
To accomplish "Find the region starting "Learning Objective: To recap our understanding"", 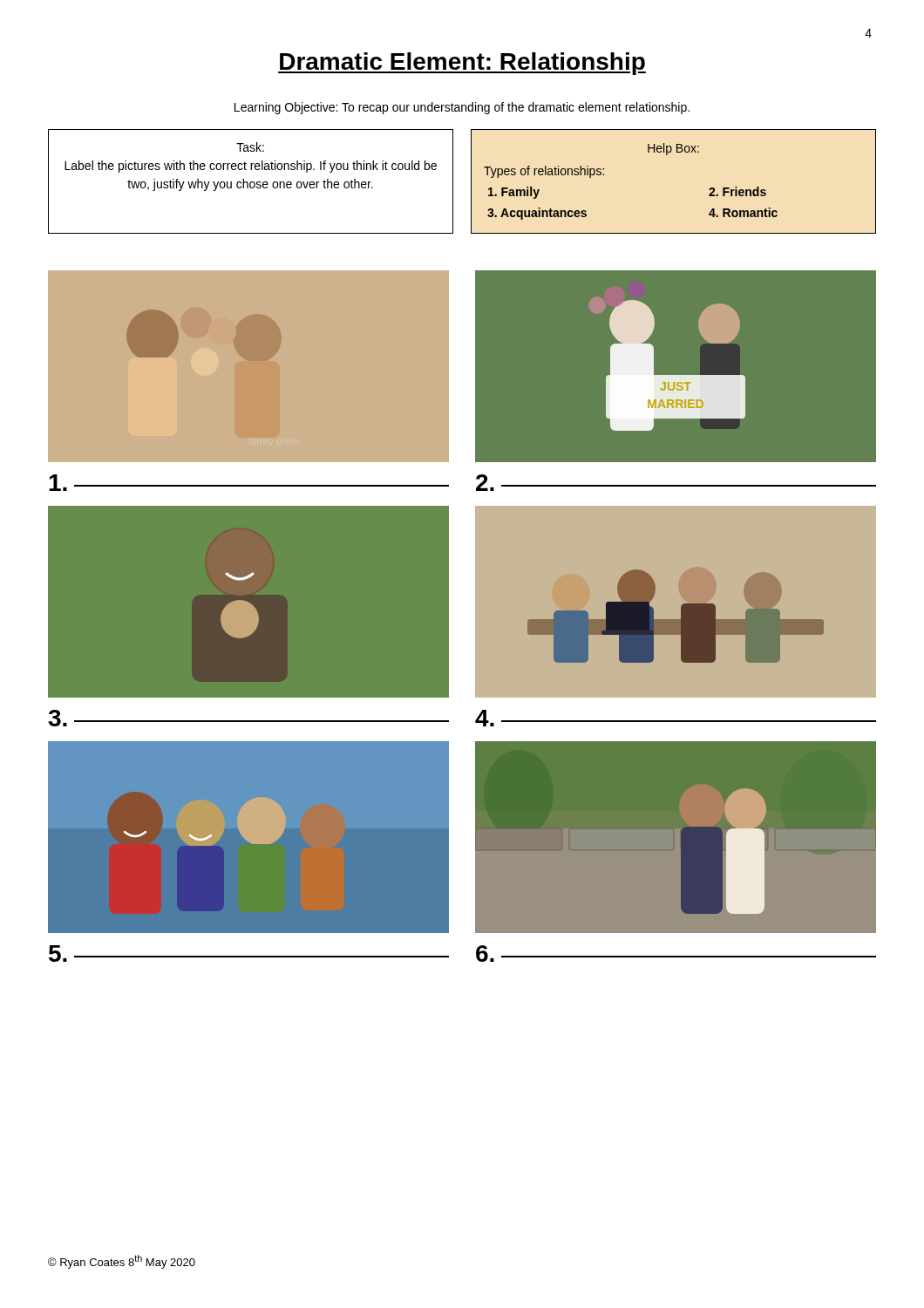I will pyautogui.click(x=462, y=107).
